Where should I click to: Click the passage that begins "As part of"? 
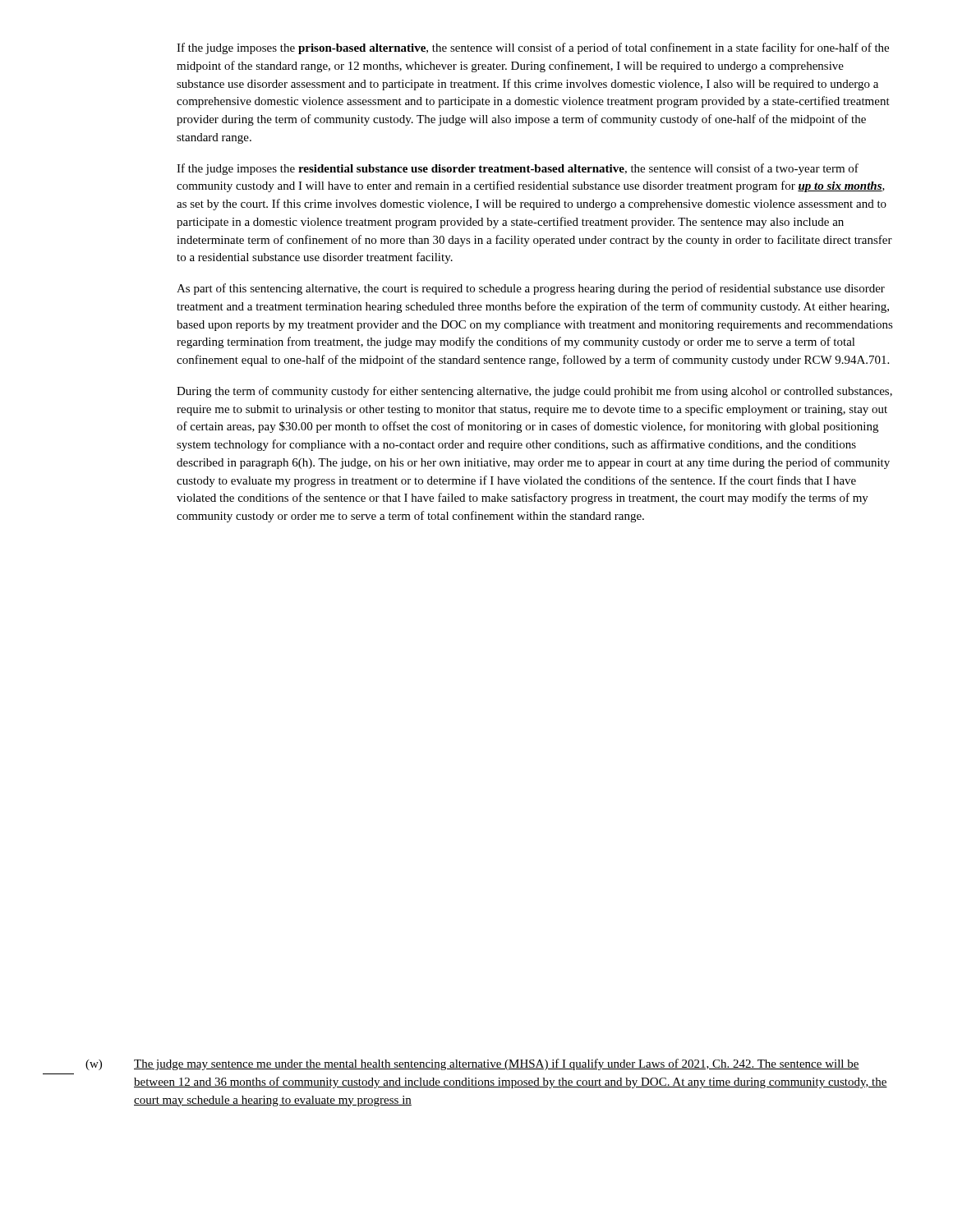[535, 324]
